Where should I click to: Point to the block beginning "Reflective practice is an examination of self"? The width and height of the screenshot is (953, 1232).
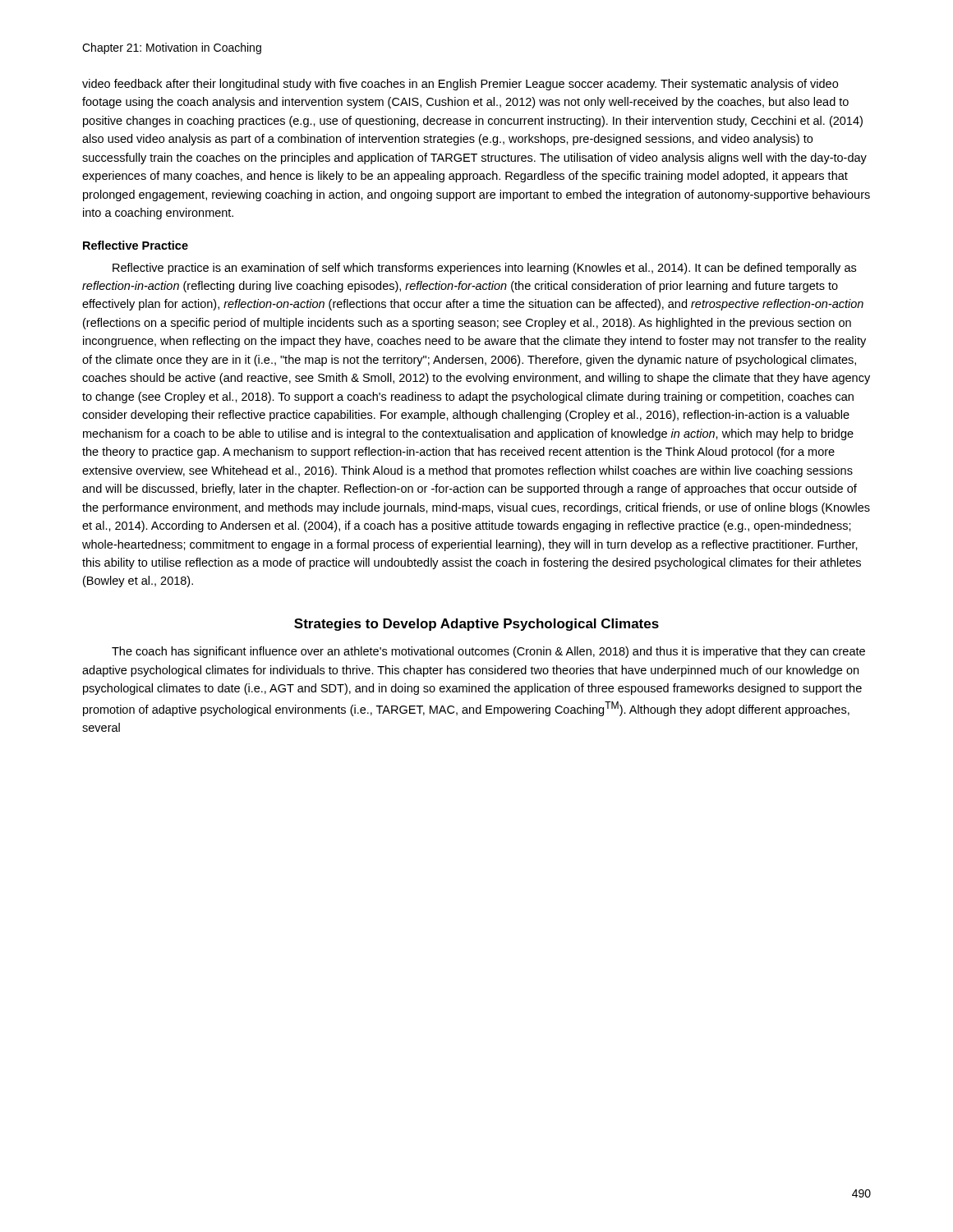pyautogui.click(x=476, y=424)
